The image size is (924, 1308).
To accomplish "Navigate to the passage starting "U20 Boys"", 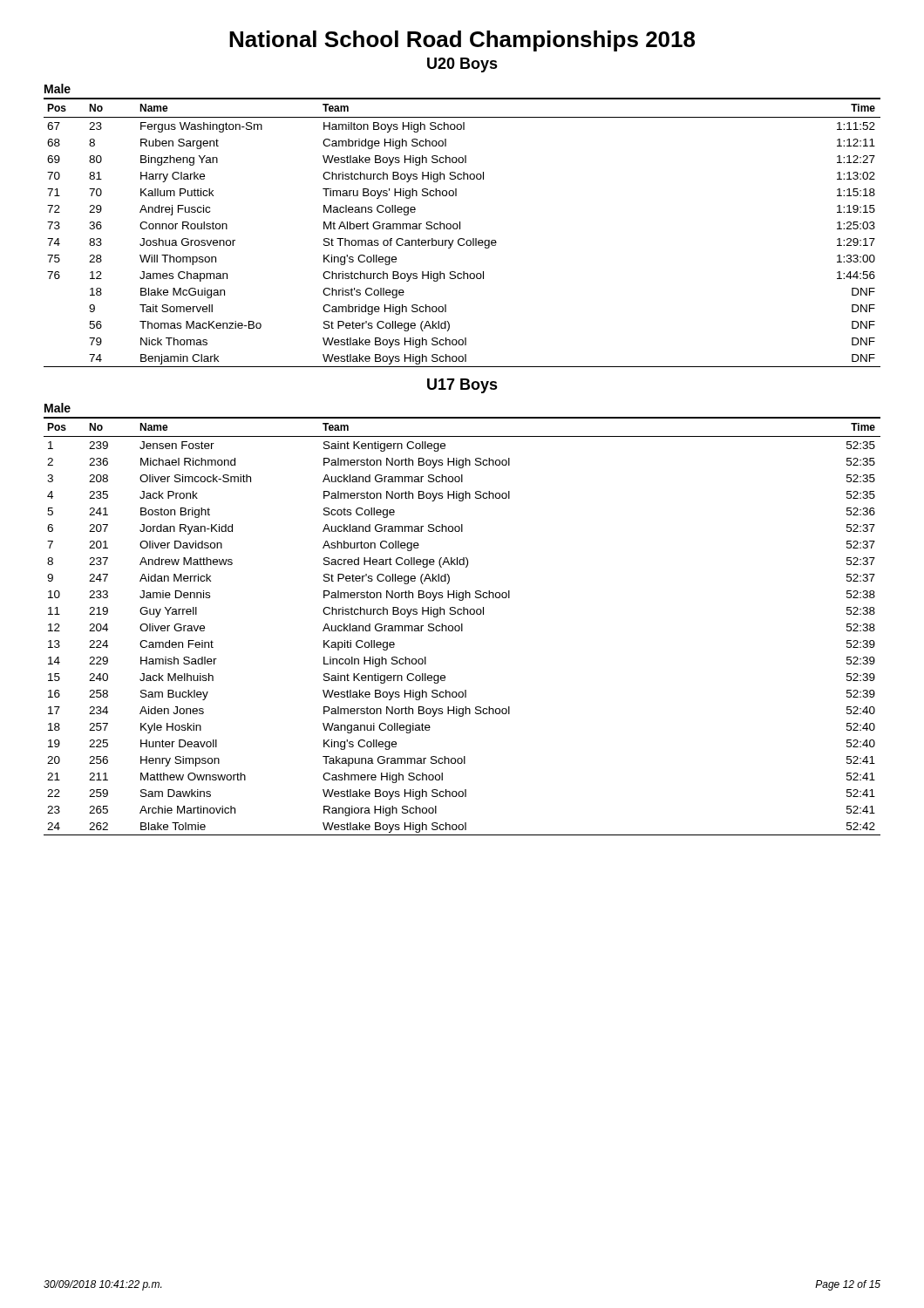I will click(x=462, y=64).
